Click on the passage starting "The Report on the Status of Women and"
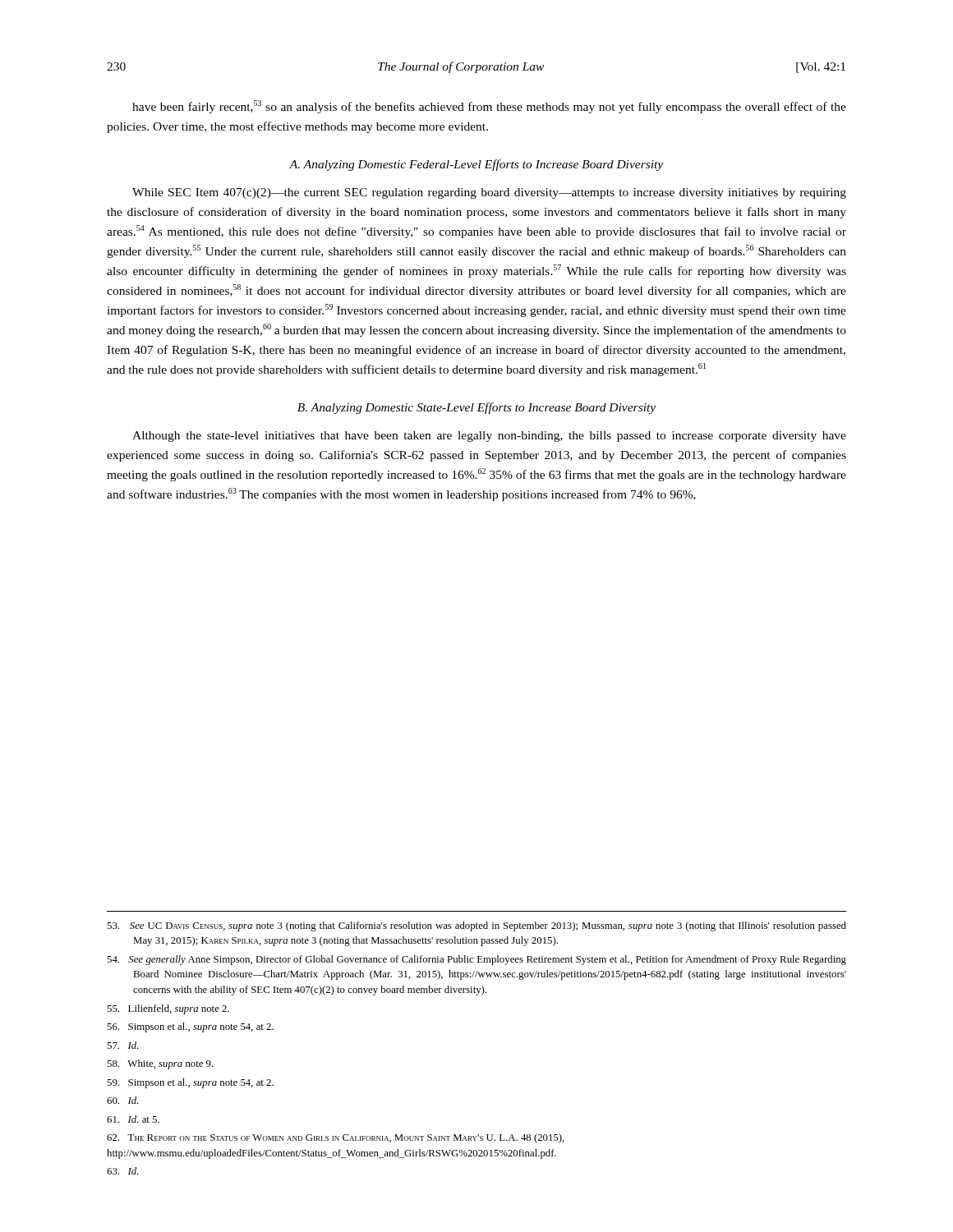 (x=476, y=1146)
